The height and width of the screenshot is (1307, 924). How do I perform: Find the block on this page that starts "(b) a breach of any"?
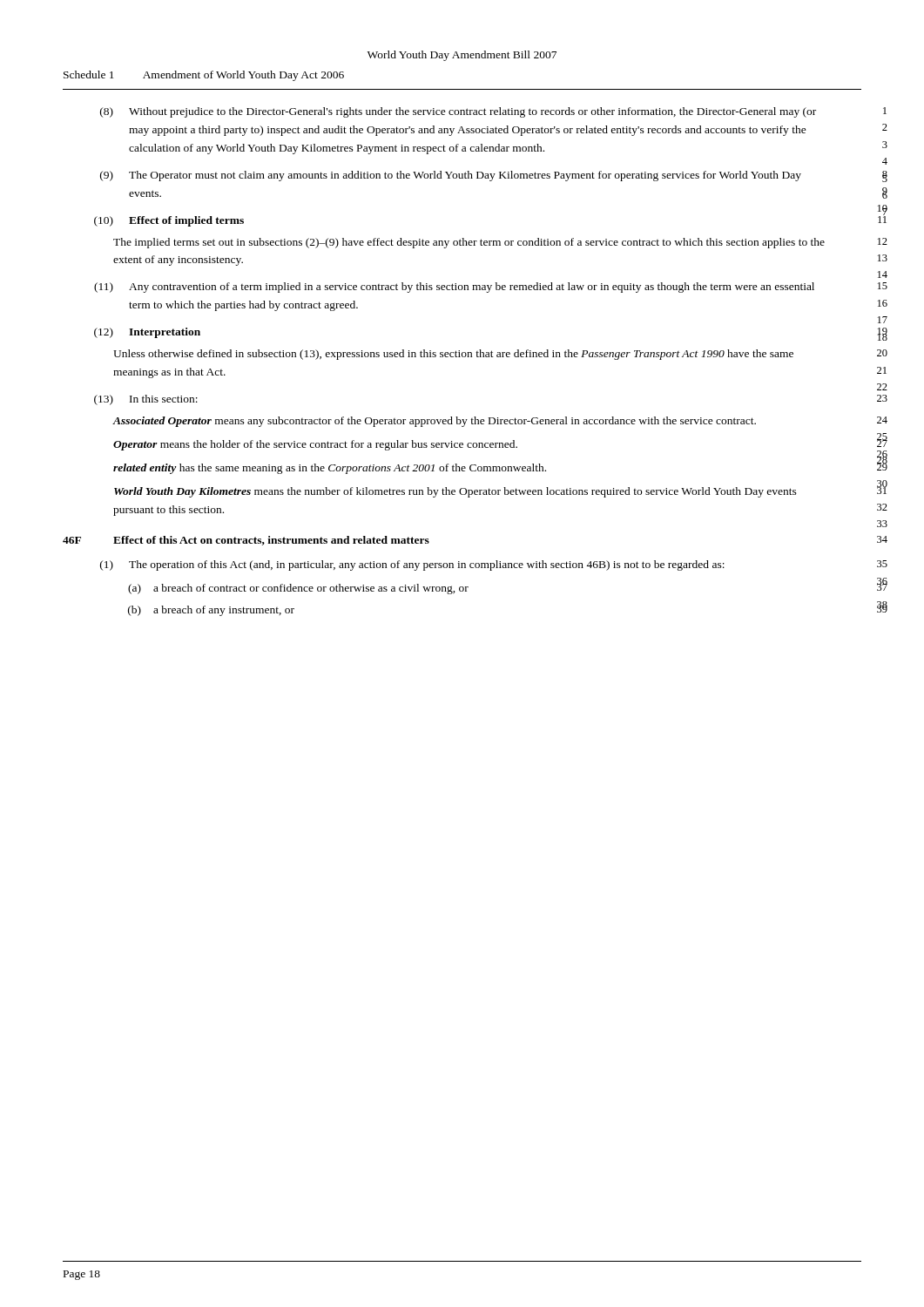click(x=211, y=611)
